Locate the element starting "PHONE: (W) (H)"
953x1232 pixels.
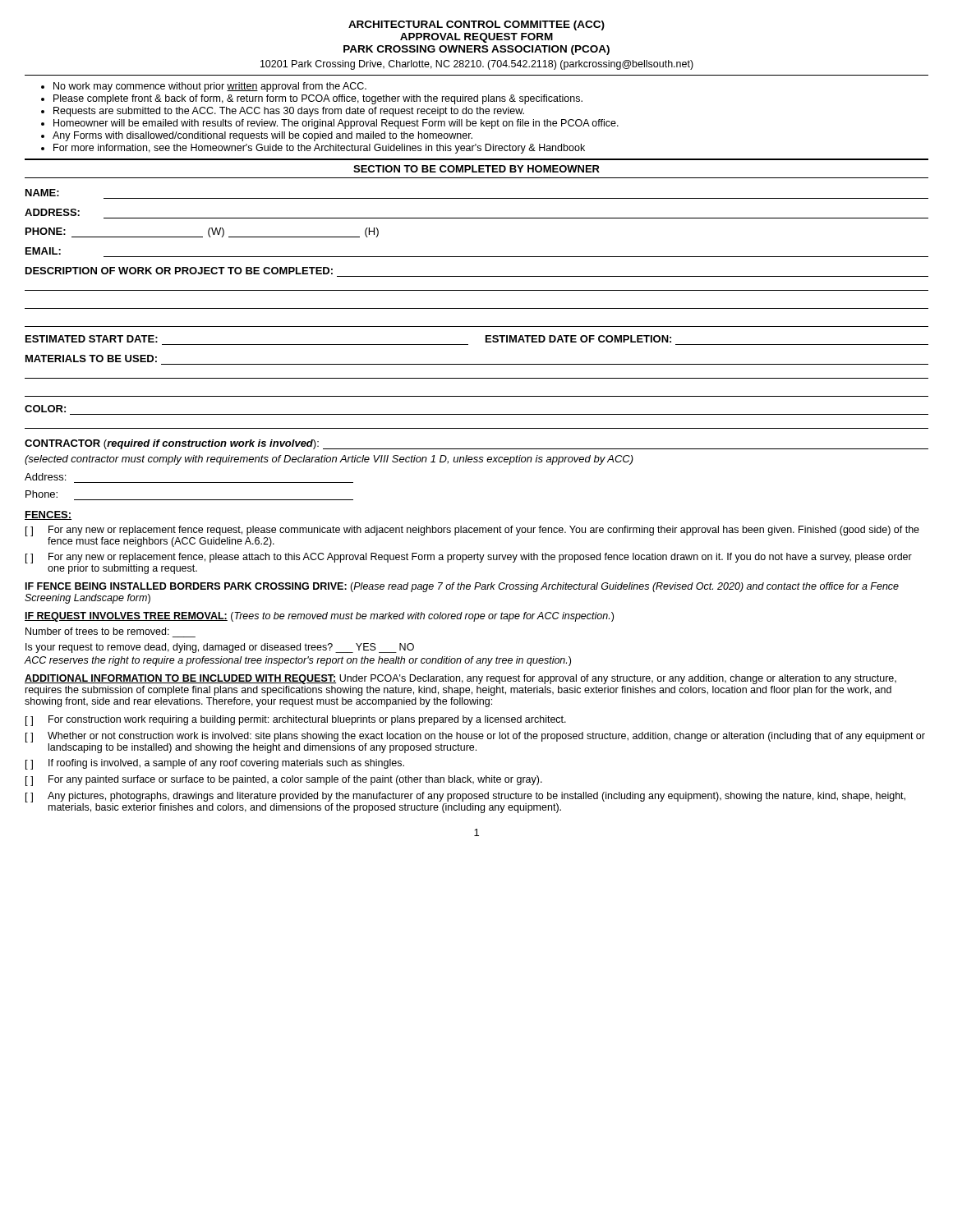point(202,231)
